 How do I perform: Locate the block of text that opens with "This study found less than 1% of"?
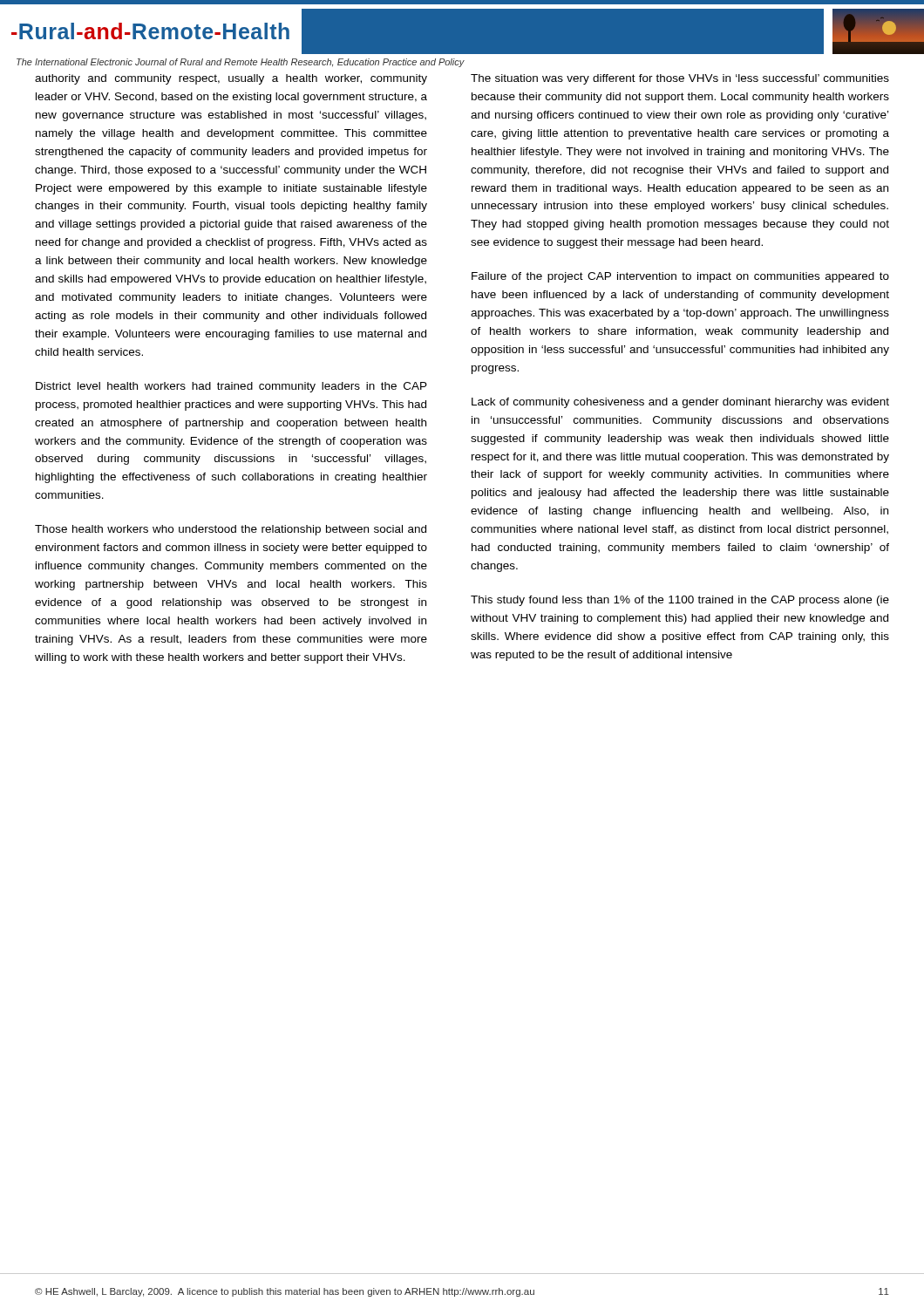(680, 627)
